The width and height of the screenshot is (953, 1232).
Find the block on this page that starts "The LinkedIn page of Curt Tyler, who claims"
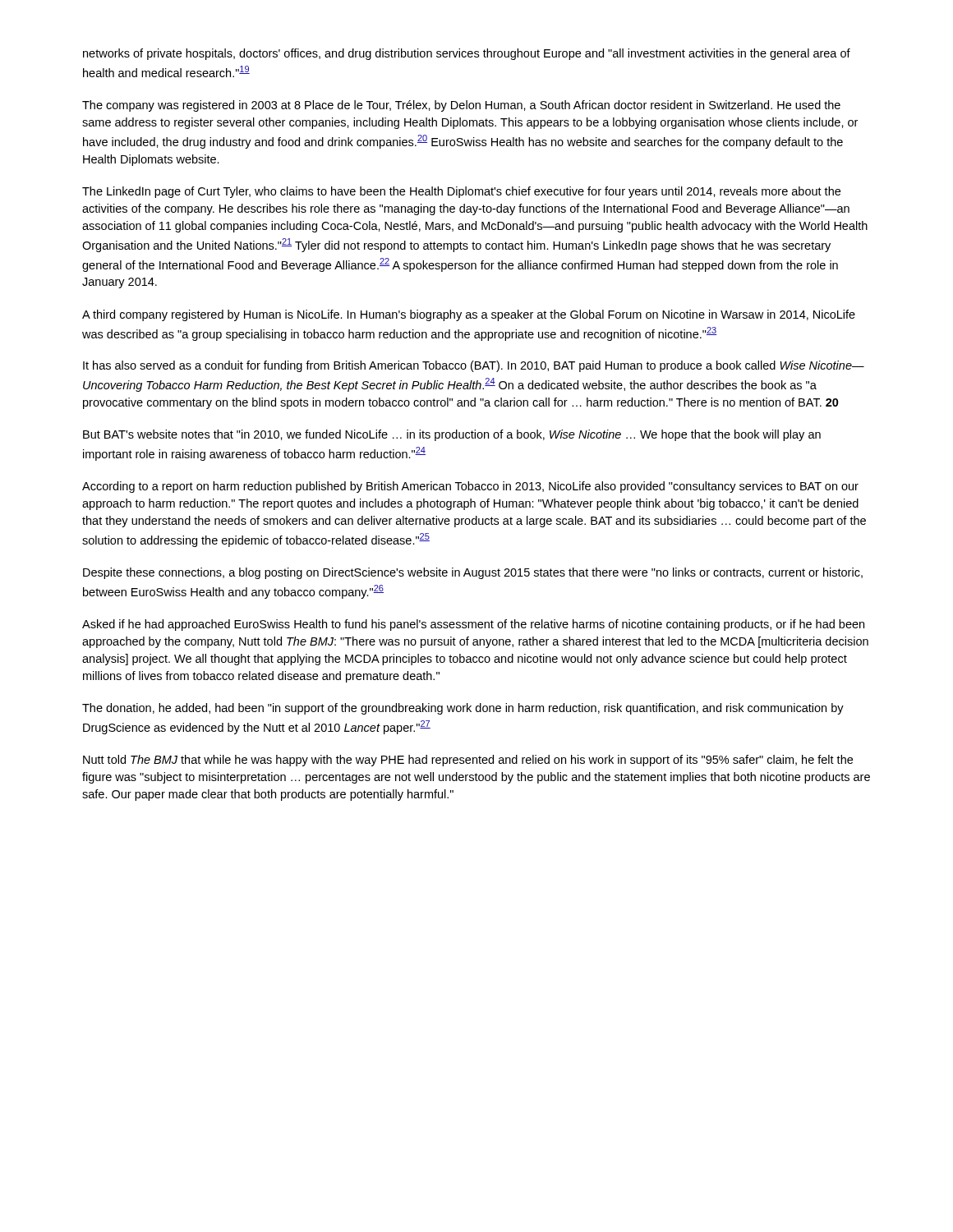click(x=475, y=237)
